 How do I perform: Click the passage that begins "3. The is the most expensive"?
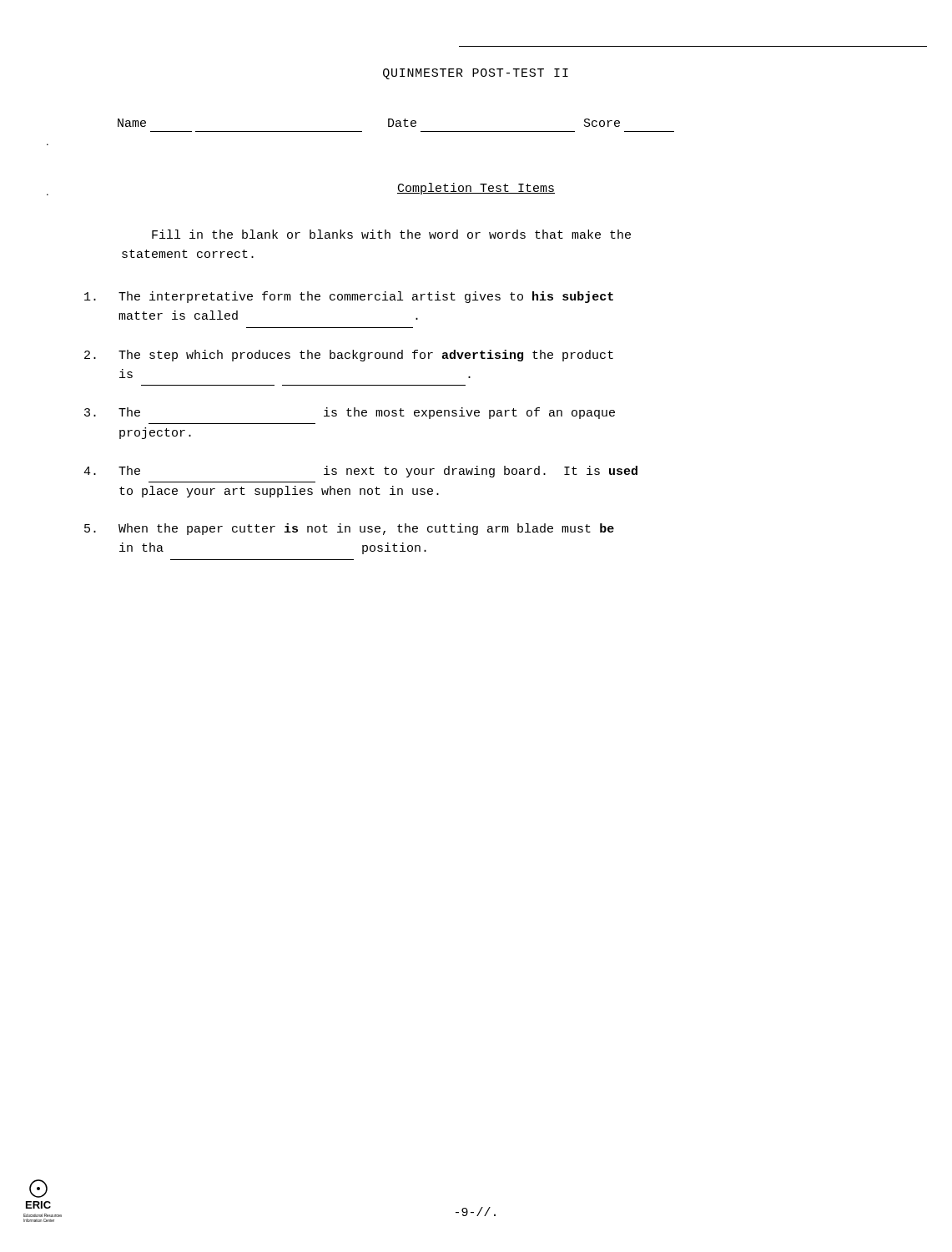pos(350,424)
